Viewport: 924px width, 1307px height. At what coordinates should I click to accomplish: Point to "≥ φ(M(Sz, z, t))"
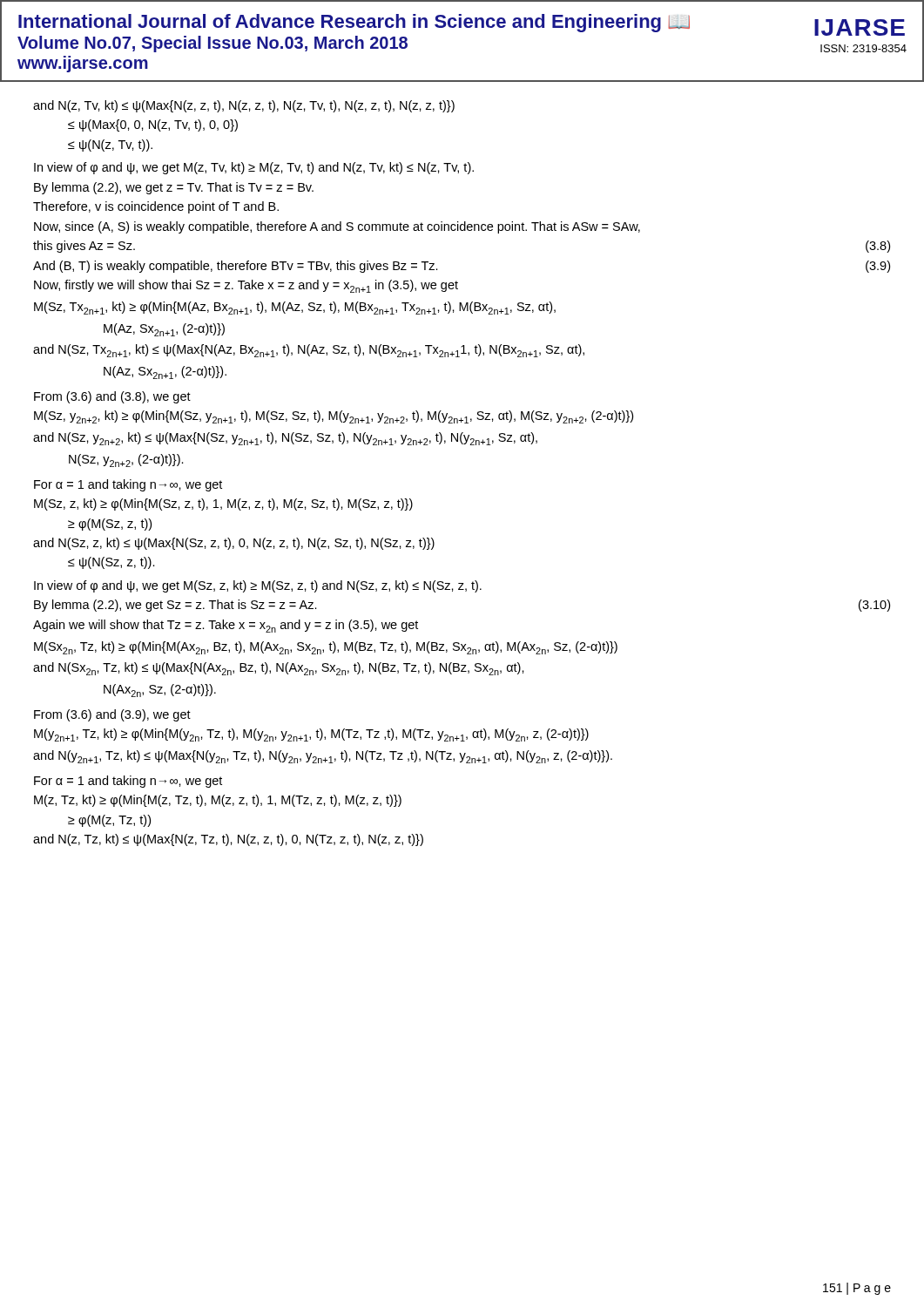tap(110, 523)
